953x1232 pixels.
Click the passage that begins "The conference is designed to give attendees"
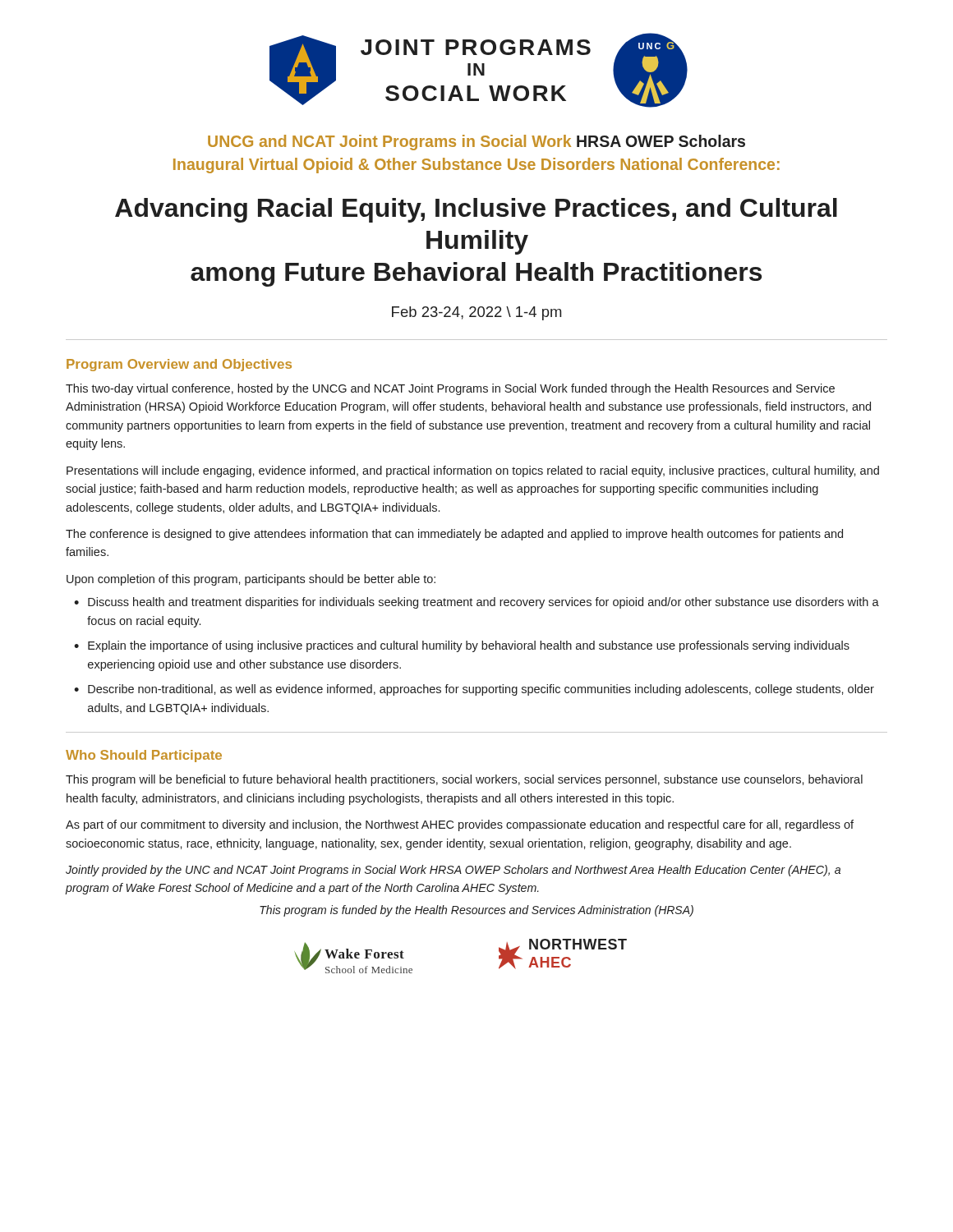click(455, 543)
